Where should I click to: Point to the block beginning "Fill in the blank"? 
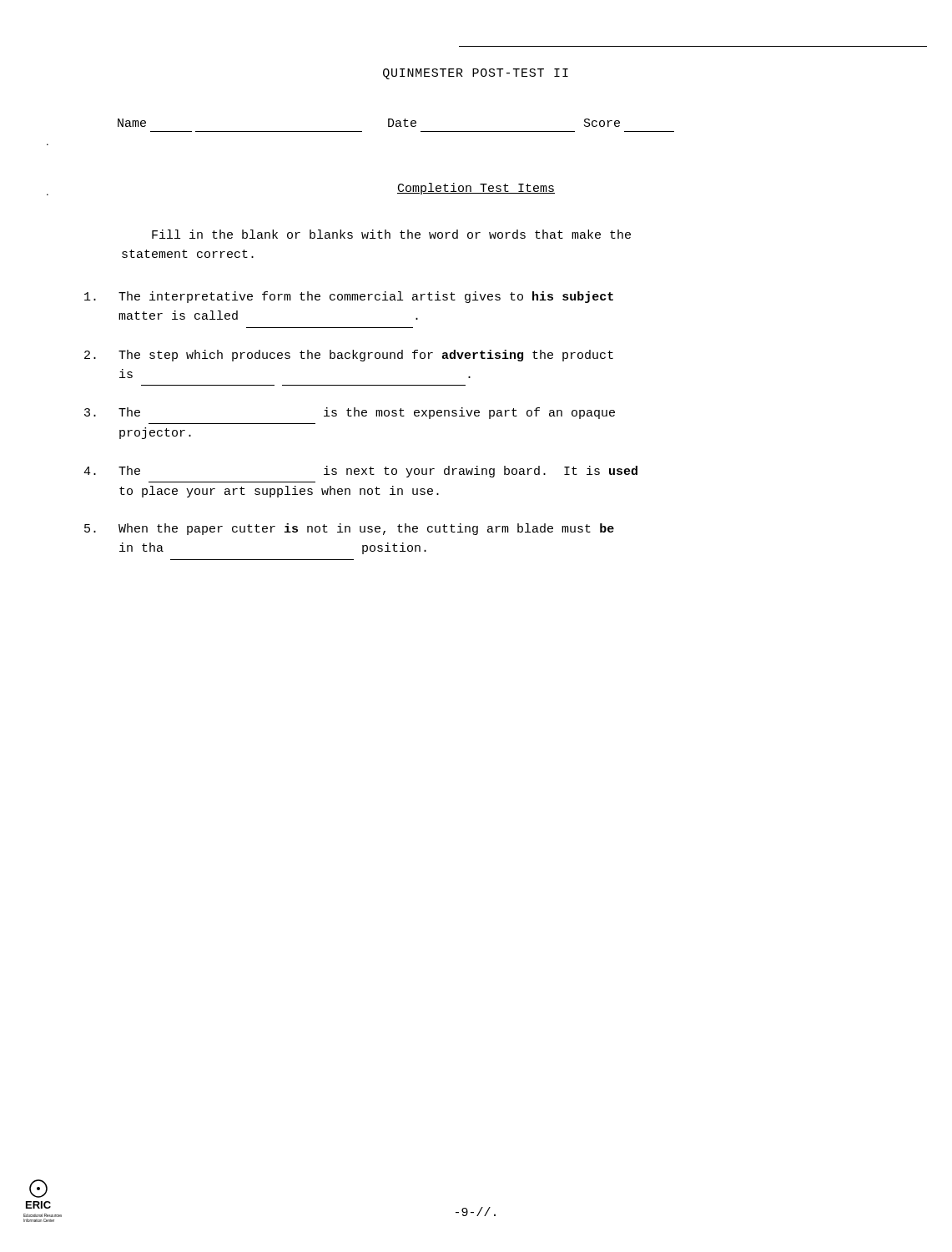coord(376,245)
